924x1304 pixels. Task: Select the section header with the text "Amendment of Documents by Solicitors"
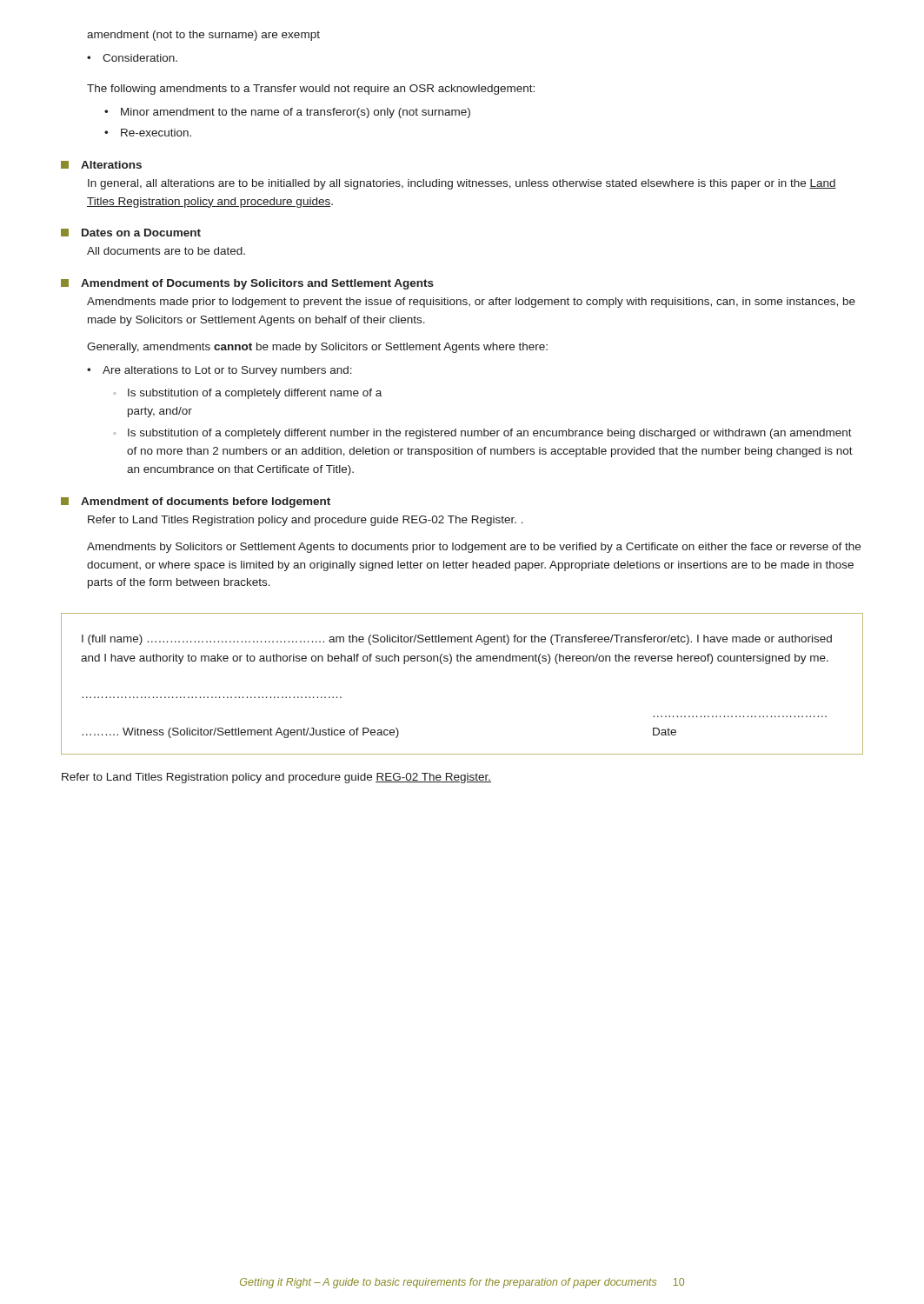click(x=247, y=283)
